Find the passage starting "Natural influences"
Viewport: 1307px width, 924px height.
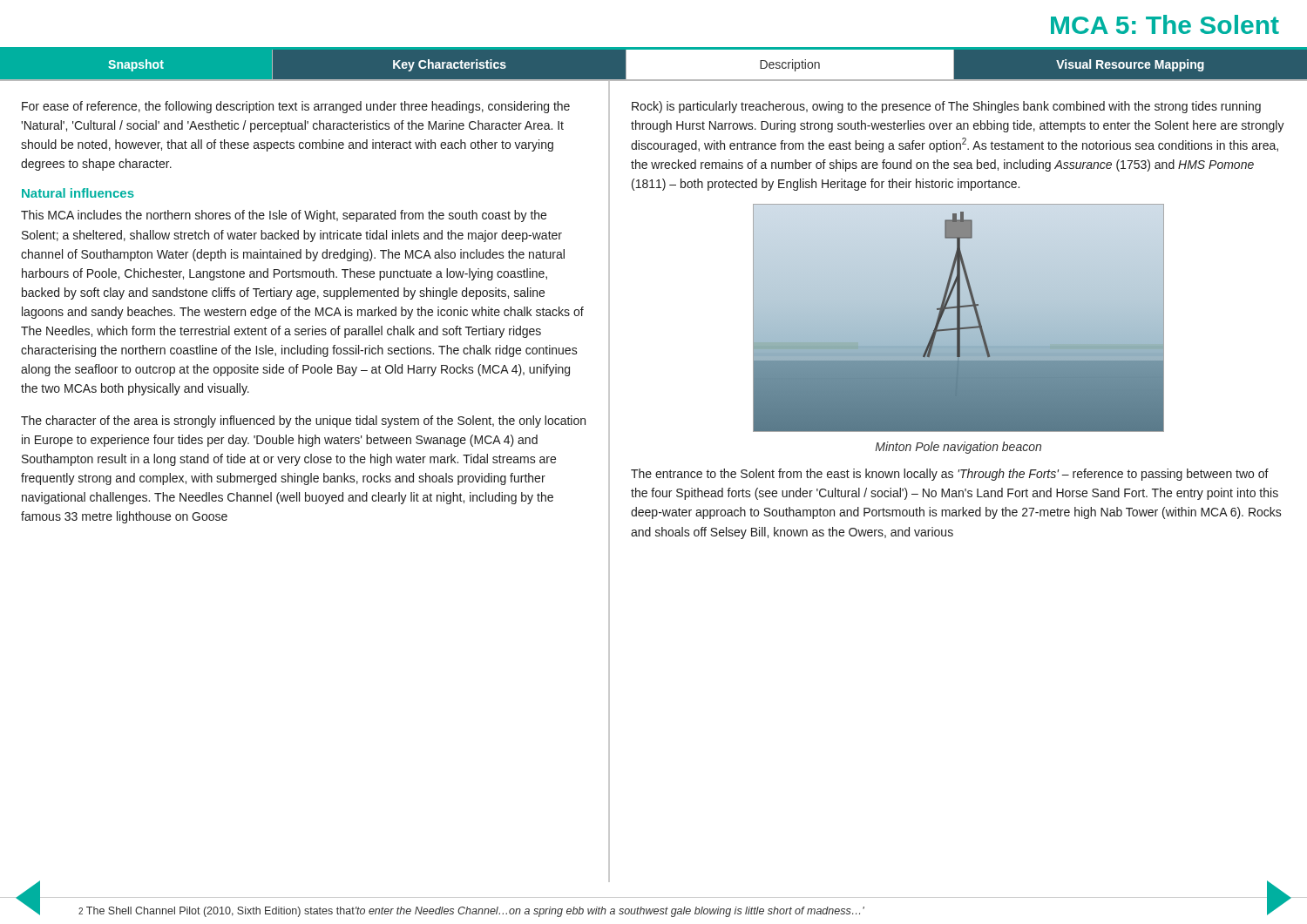[x=78, y=193]
